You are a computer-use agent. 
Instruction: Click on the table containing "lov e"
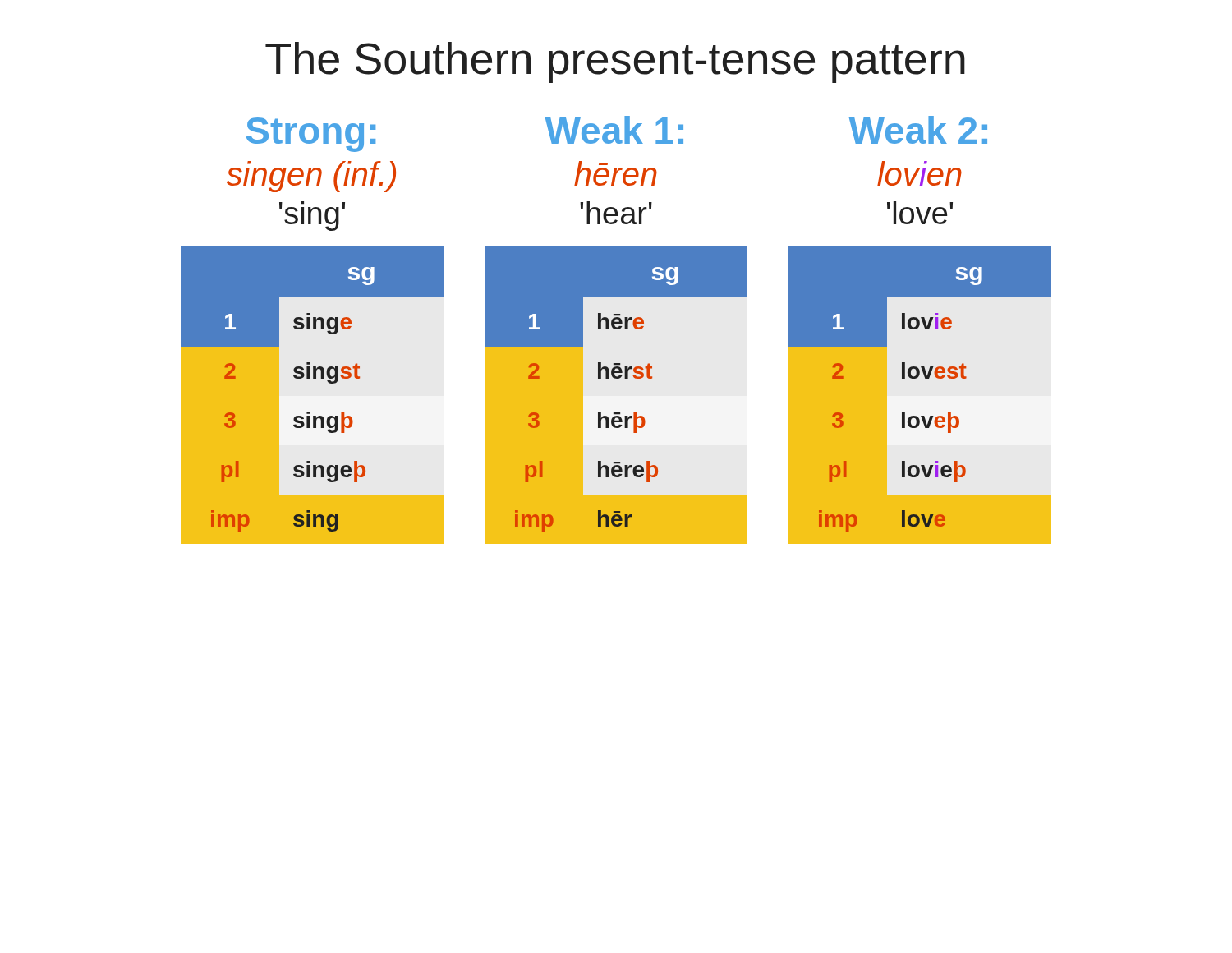click(x=920, y=395)
